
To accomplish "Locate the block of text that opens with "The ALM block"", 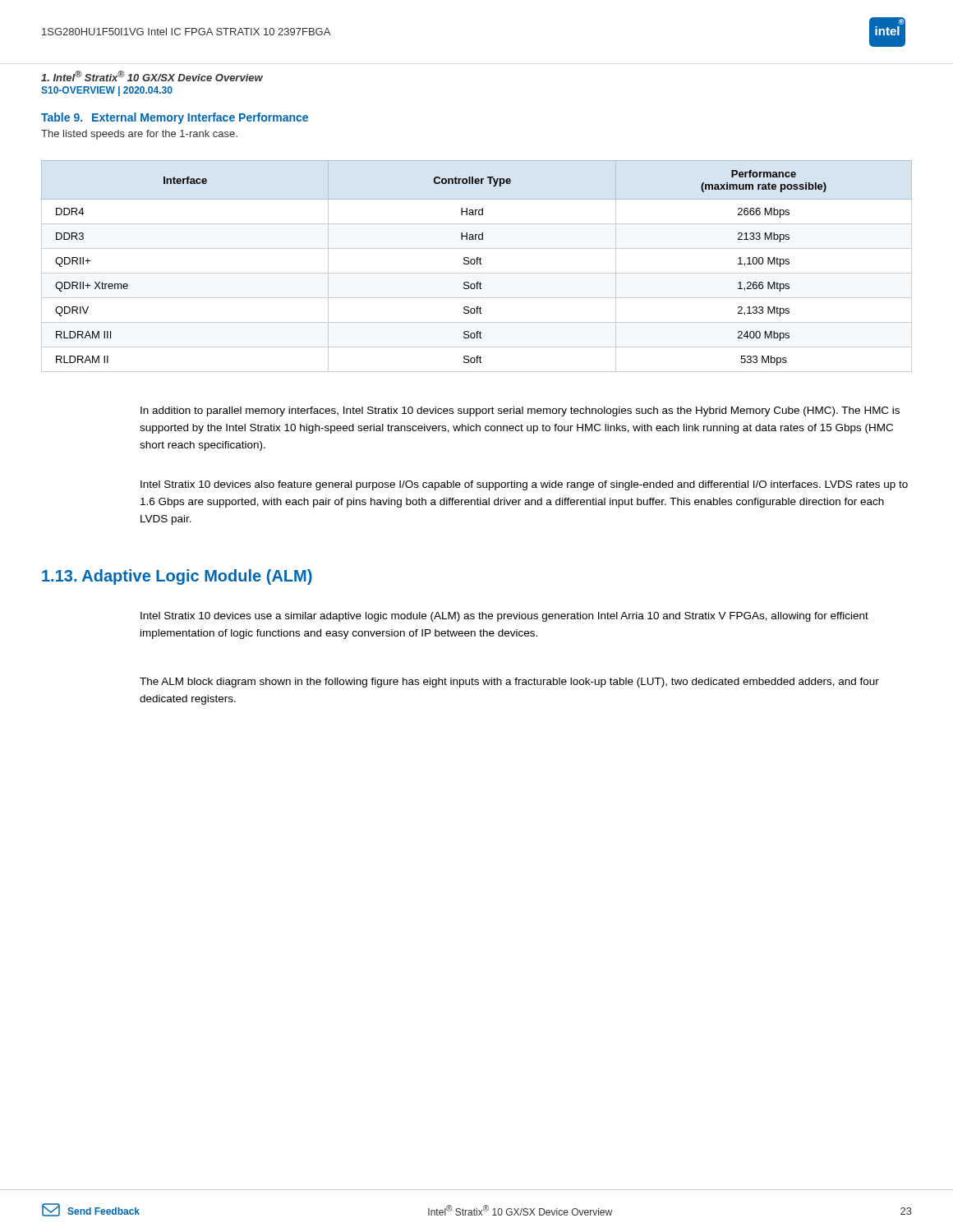I will [x=509, y=690].
